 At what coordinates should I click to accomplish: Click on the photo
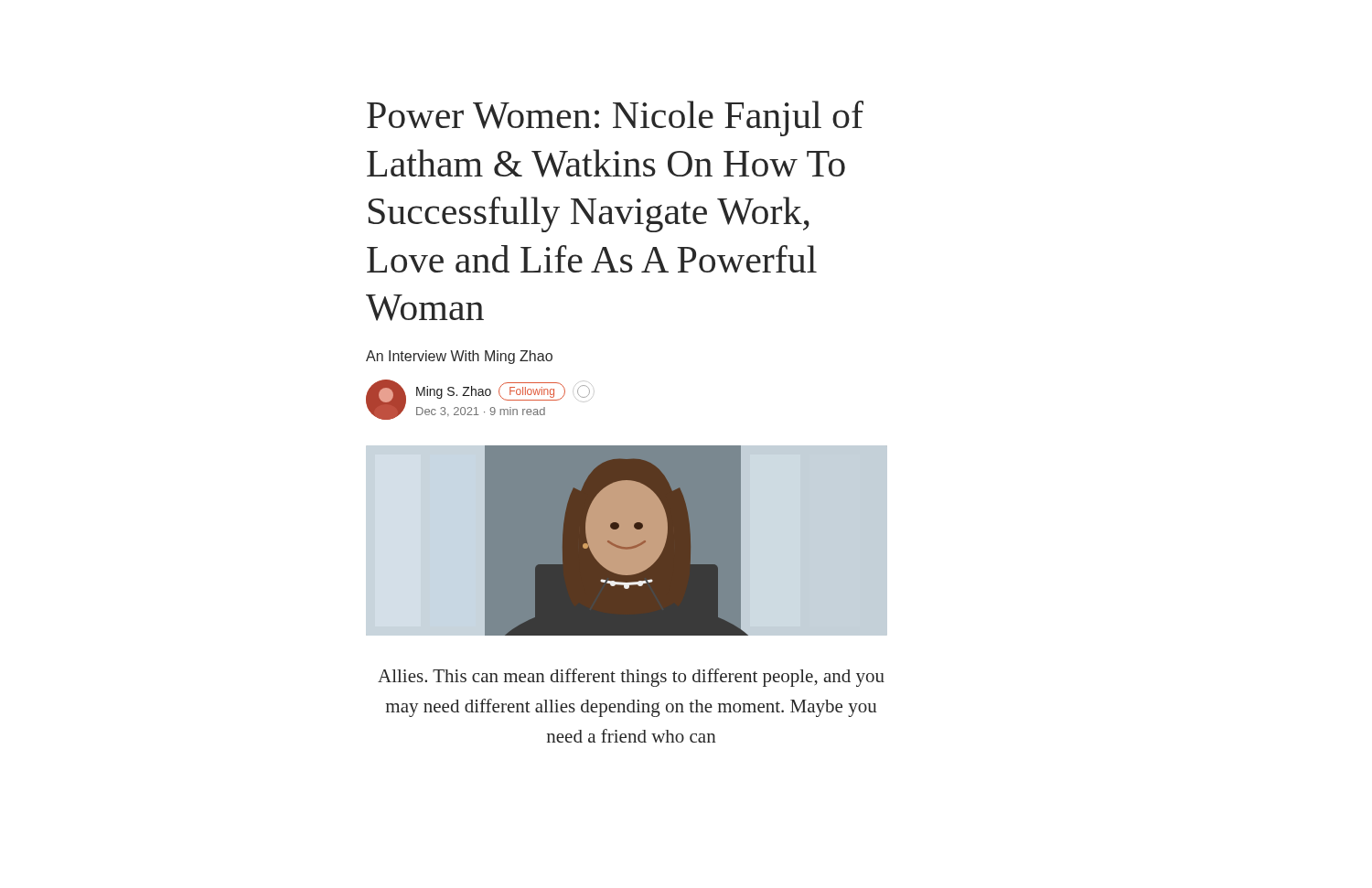[631, 540]
